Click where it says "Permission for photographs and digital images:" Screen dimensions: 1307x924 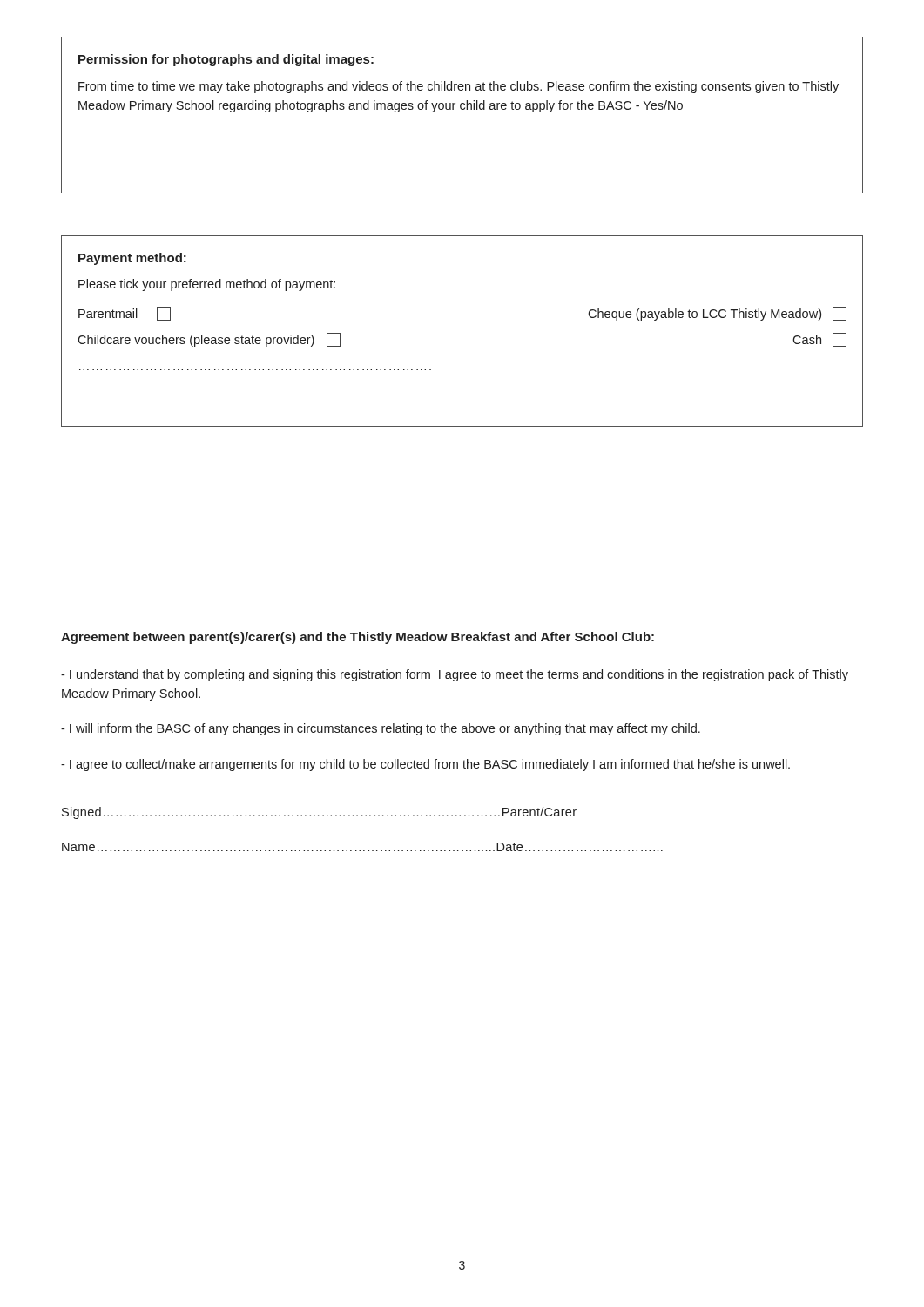(x=226, y=59)
